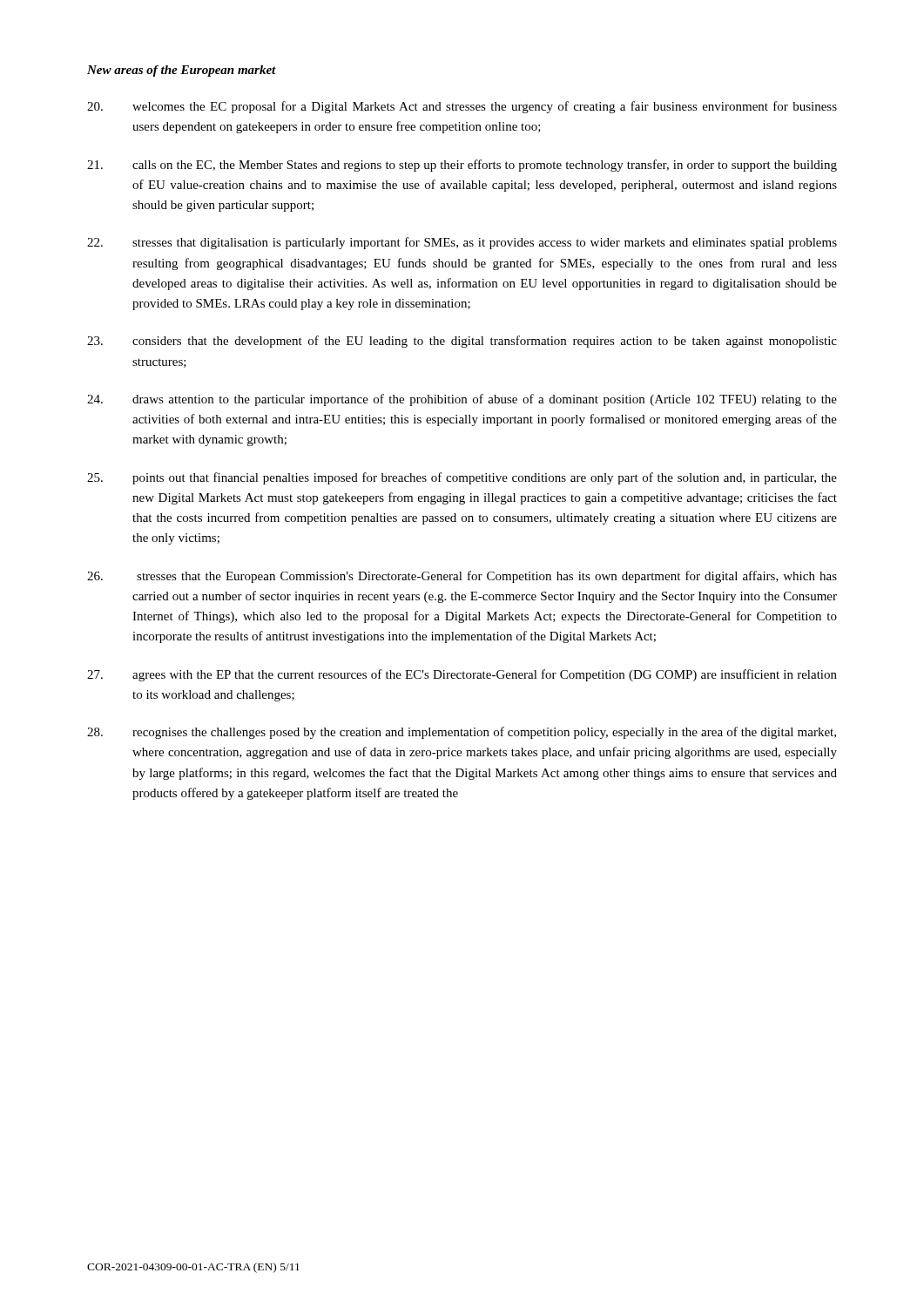Locate the block starting "25. points out"
Screen dimensions: 1307x924
coord(462,508)
